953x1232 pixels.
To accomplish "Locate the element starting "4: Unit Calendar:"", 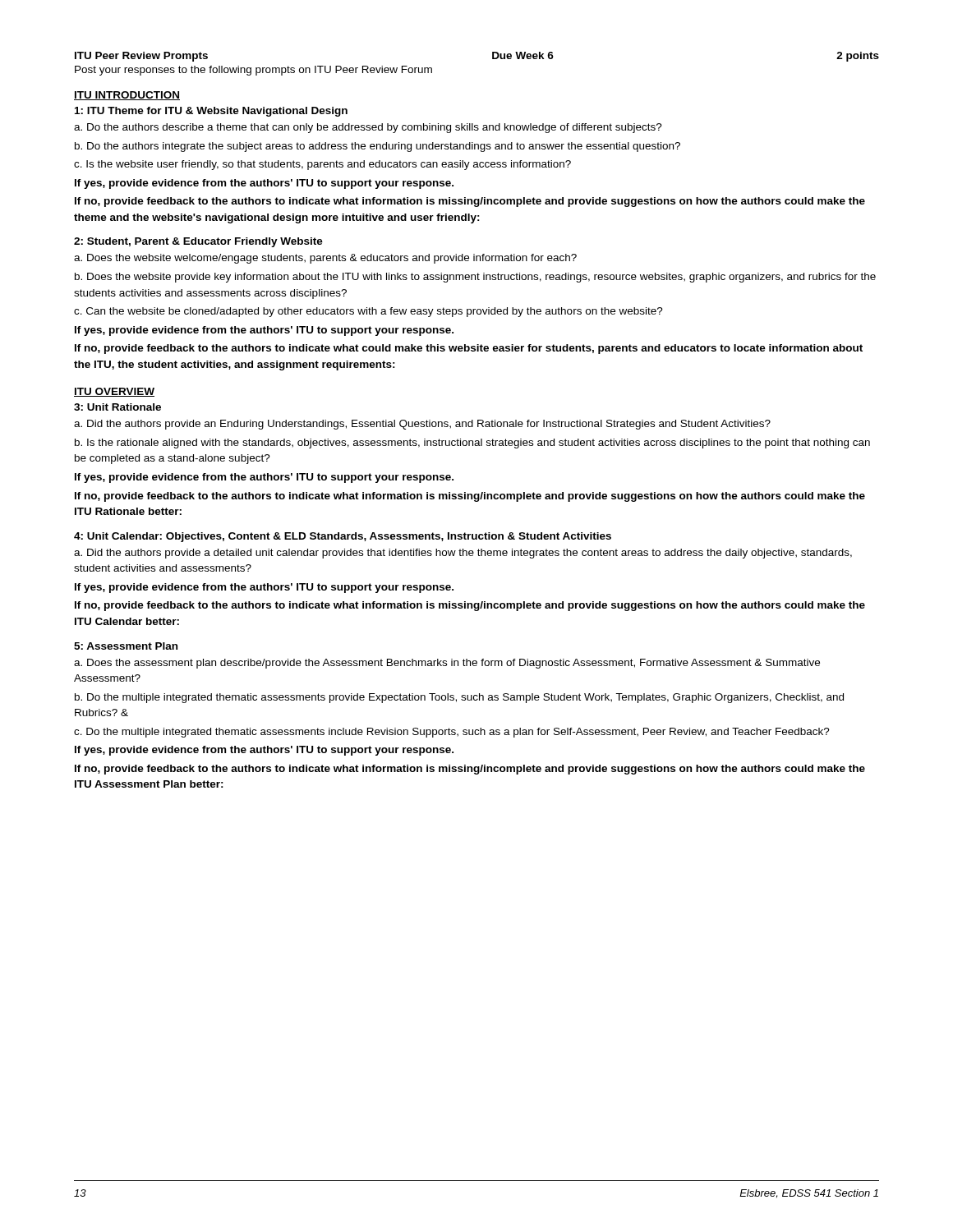I will (343, 536).
